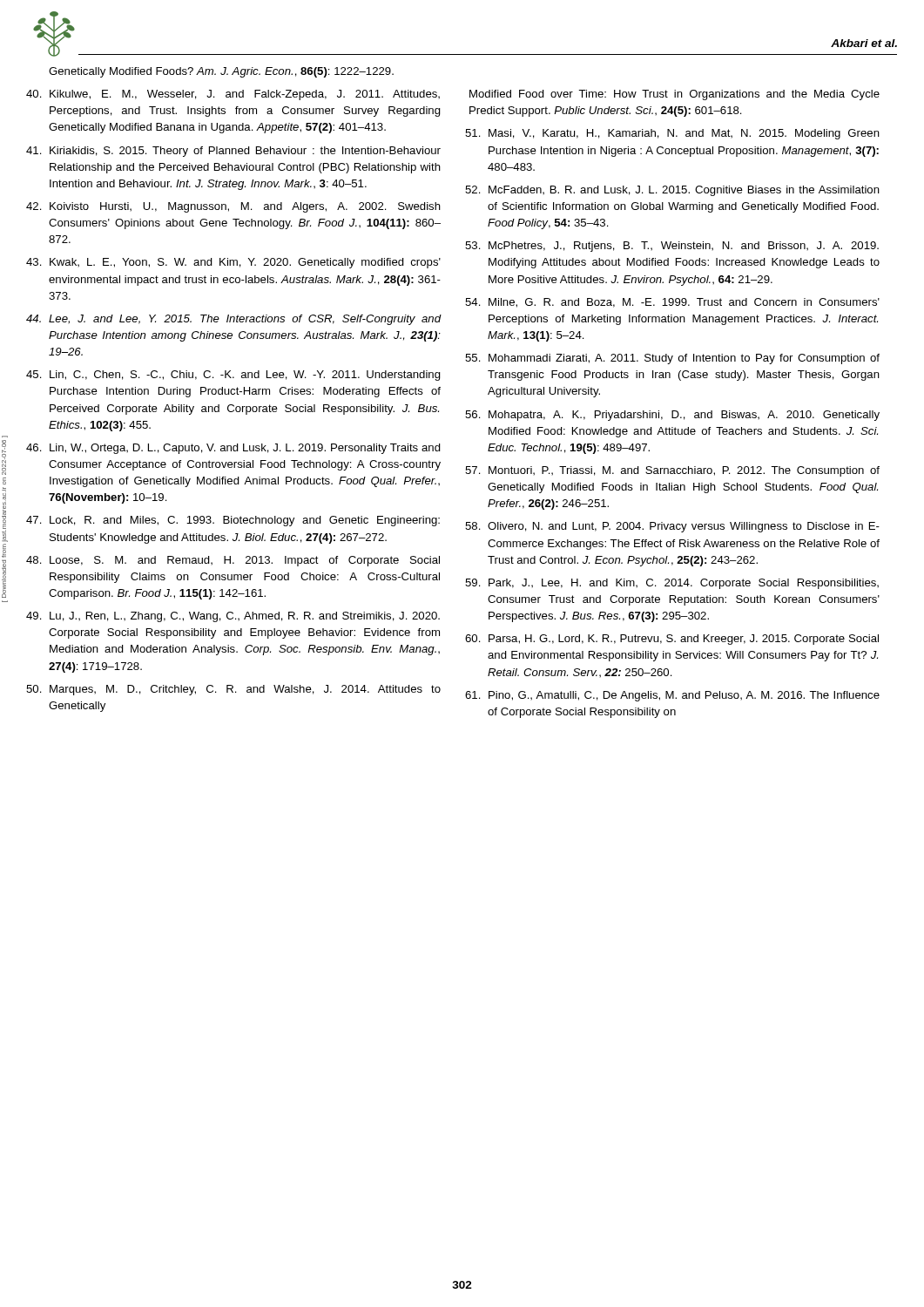Point to the block beginning "59. Park, J., Lee, H. and Kim,"
Image resolution: width=924 pixels, height=1307 pixels.
[672, 599]
